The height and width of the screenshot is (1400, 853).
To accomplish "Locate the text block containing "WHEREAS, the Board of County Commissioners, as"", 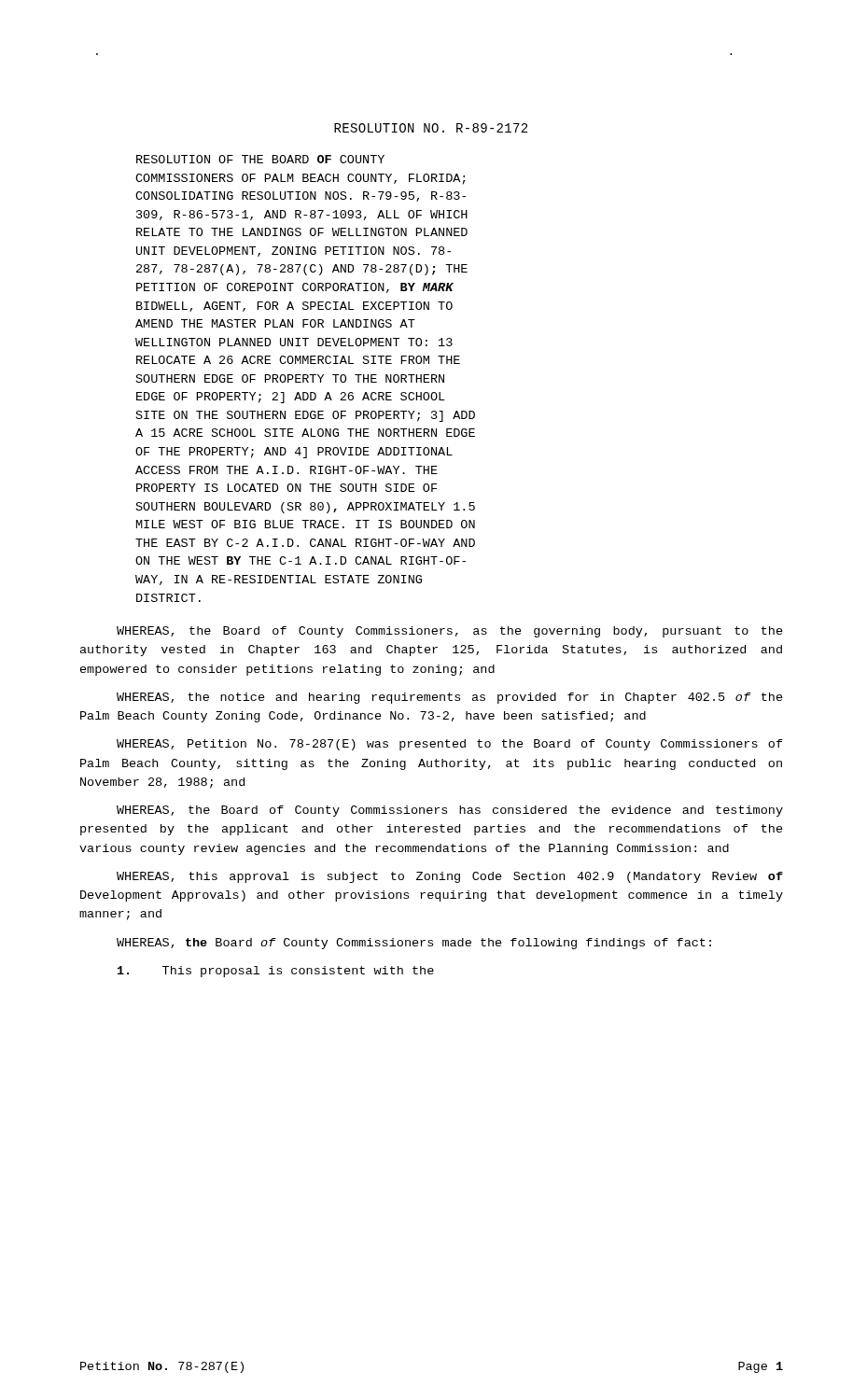I will 431,650.
